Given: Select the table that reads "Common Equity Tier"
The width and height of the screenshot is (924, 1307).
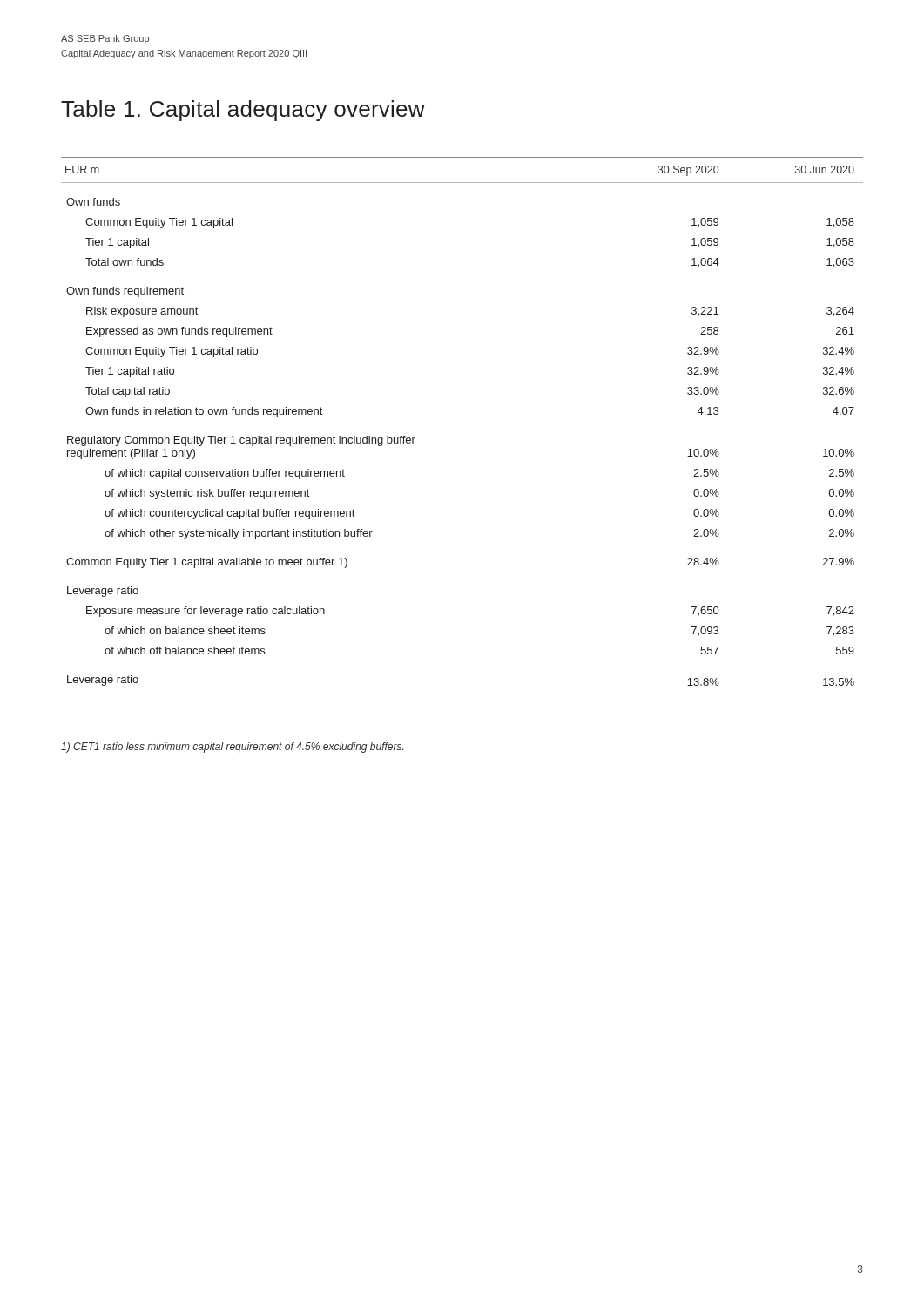Looking at the screenshot, I should tap(462, 426).
